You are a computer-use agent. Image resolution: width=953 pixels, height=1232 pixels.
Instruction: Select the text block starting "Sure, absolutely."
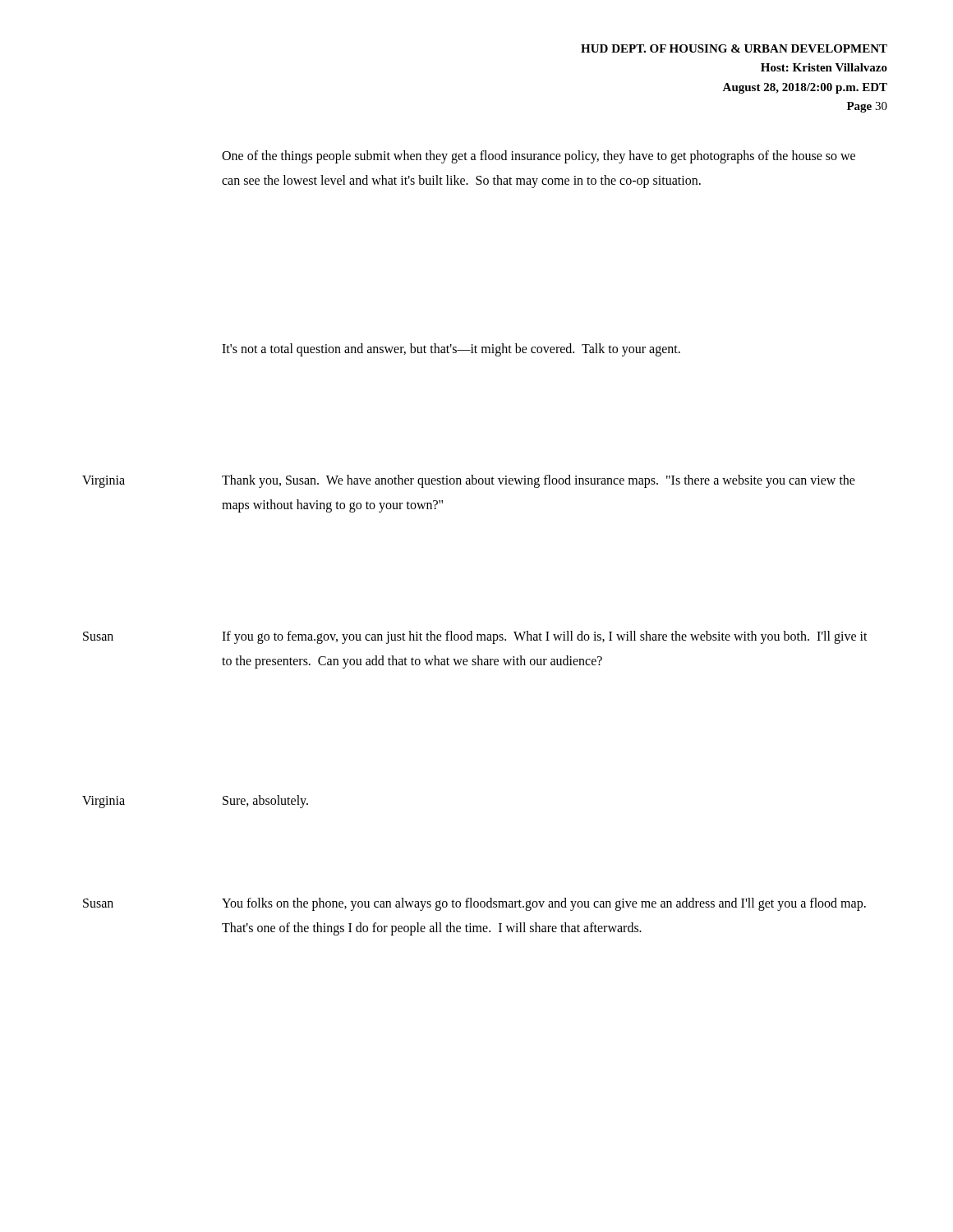tap(265, 800)
